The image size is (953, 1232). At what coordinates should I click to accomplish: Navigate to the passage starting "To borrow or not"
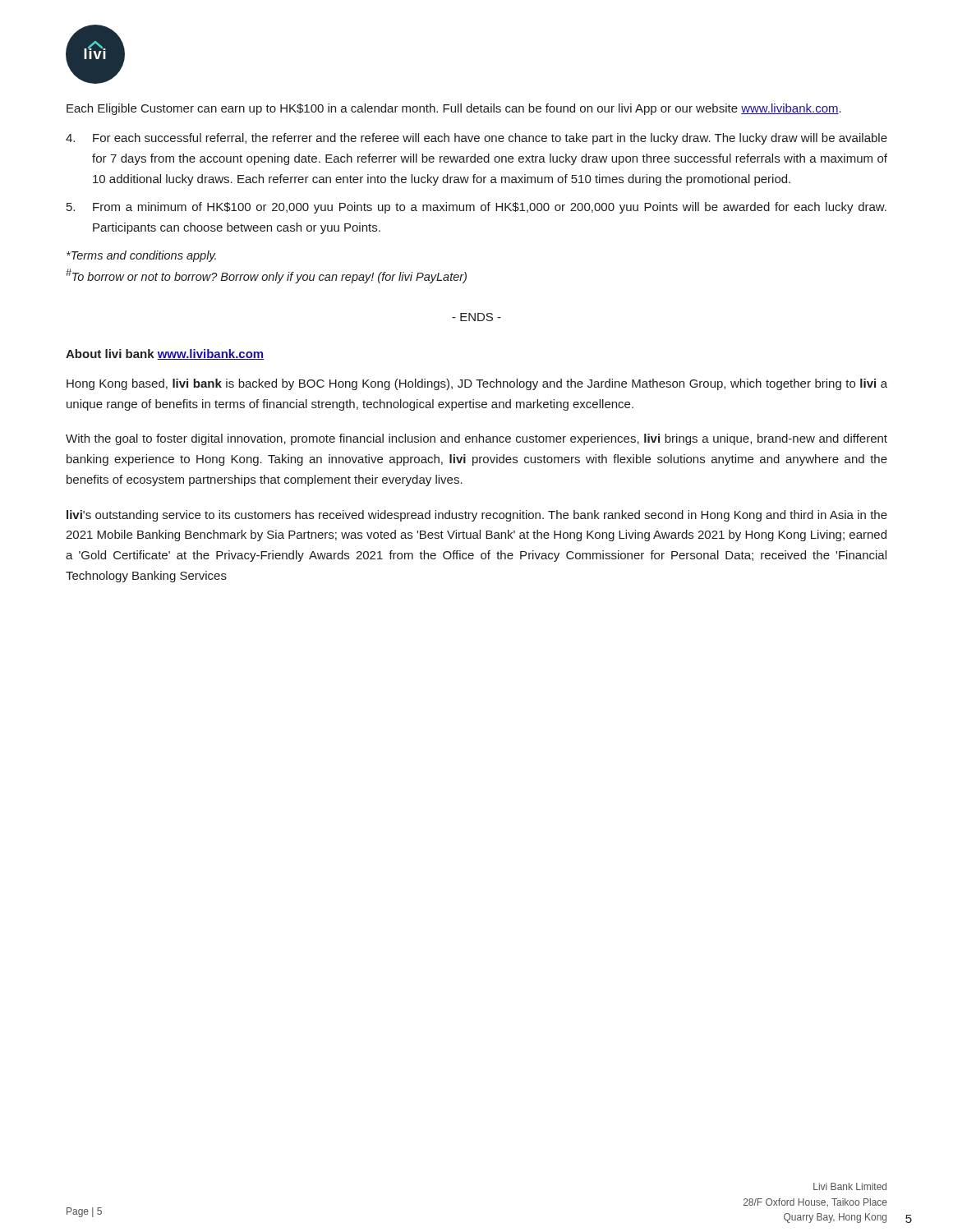tap(267, 275)
